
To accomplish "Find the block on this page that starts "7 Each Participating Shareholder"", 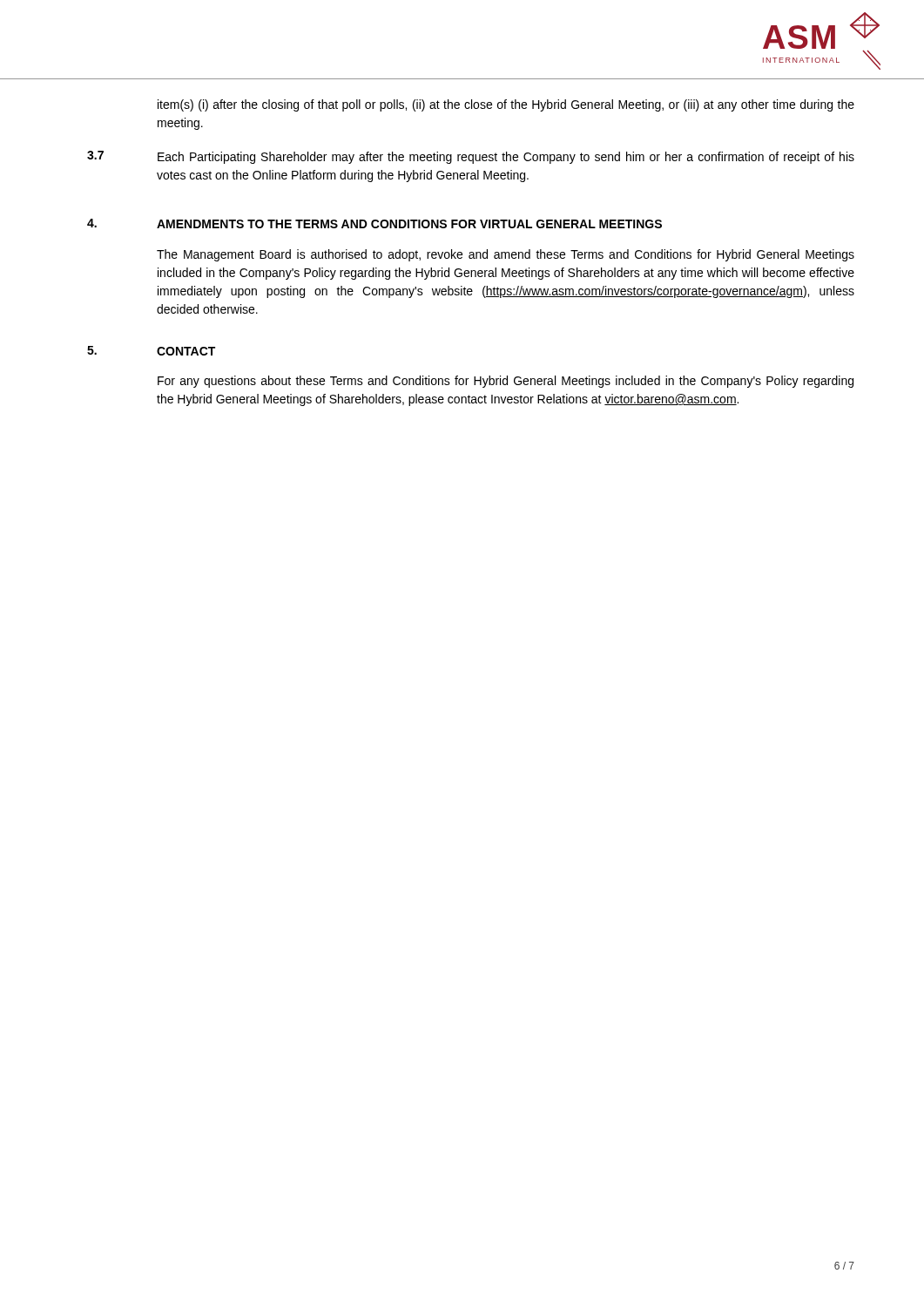I will point(471,166).
